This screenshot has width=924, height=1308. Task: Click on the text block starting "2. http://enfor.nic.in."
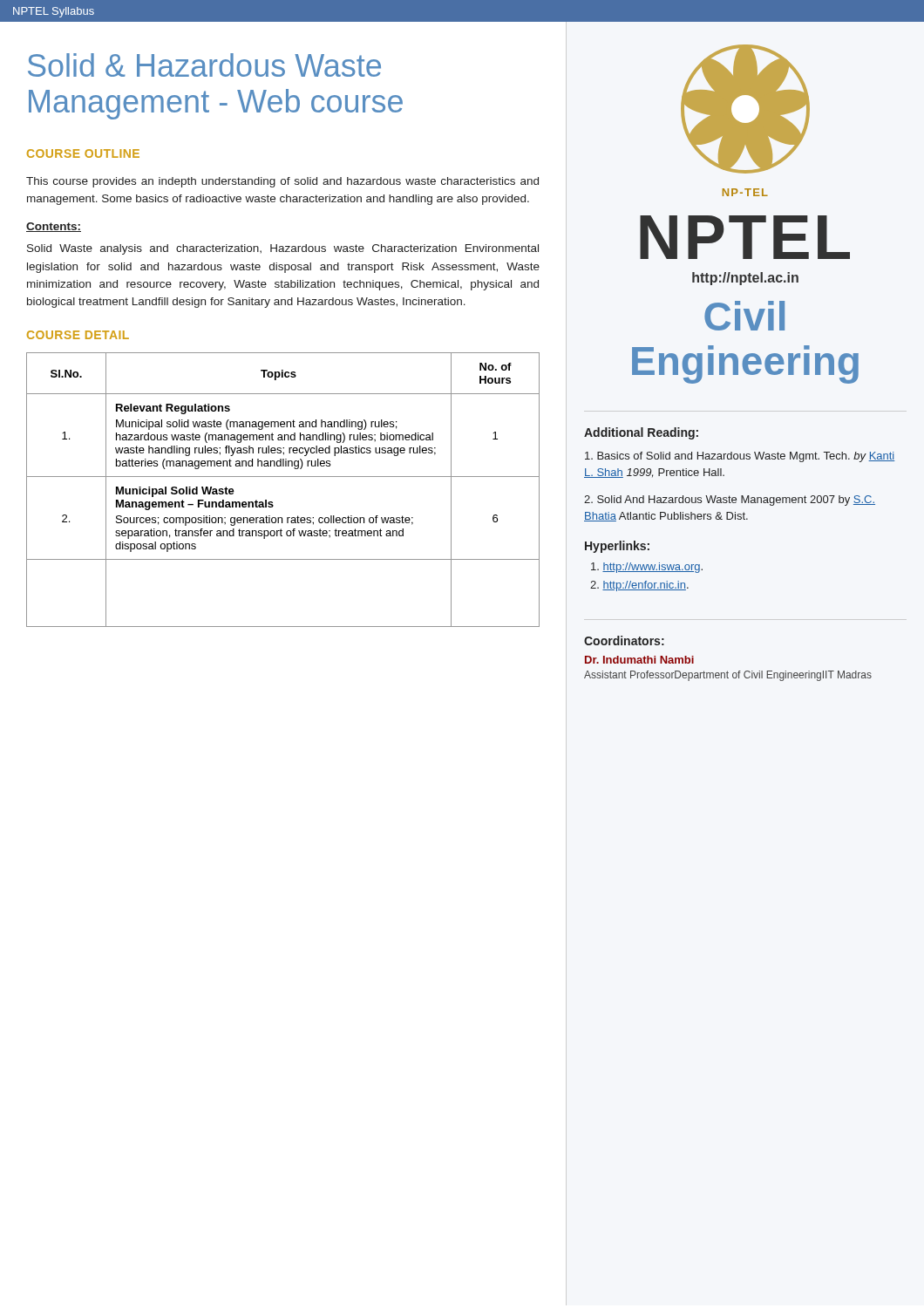click(x=640, y=584)
